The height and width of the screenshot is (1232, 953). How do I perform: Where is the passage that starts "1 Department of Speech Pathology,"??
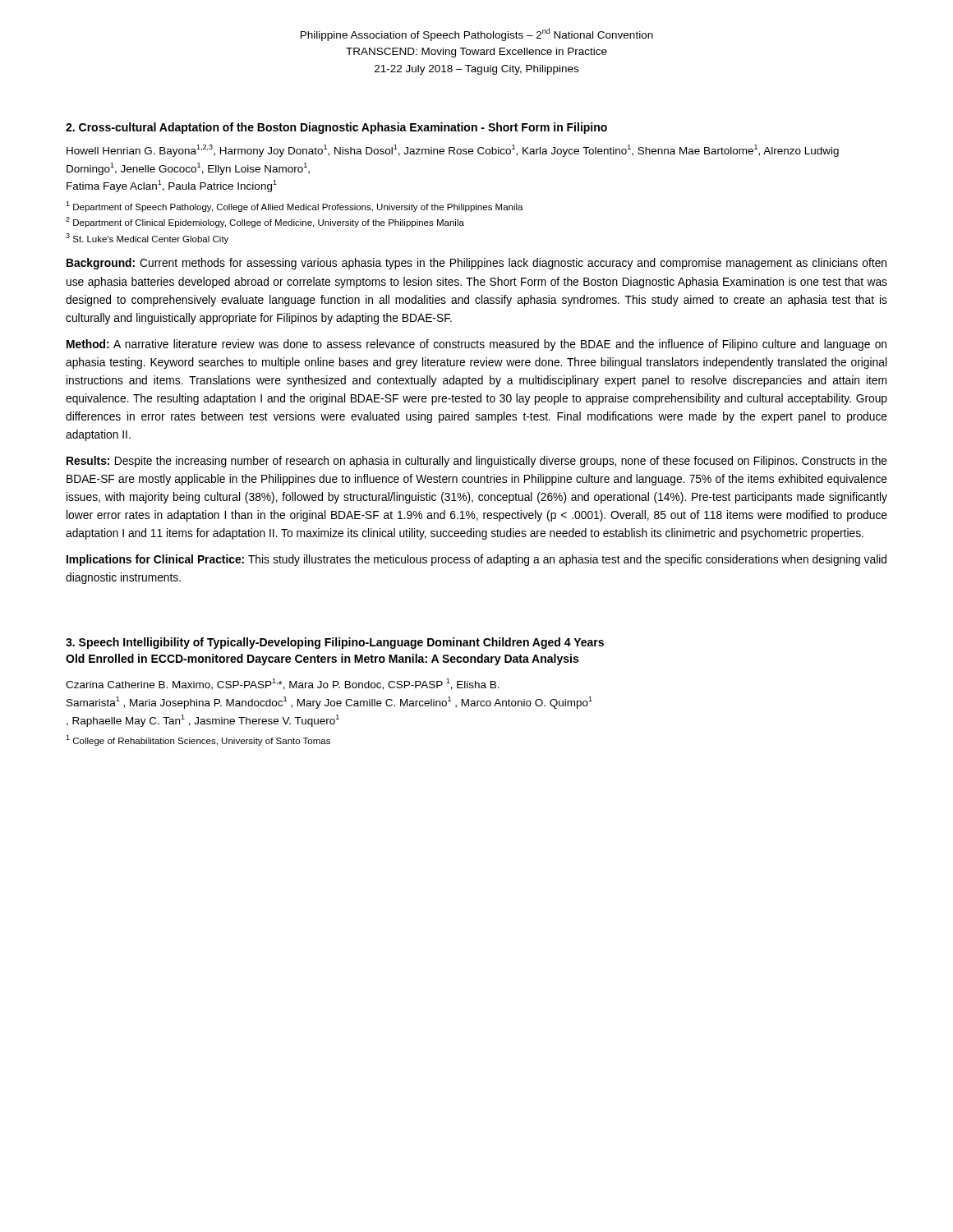tap(294, 221)
